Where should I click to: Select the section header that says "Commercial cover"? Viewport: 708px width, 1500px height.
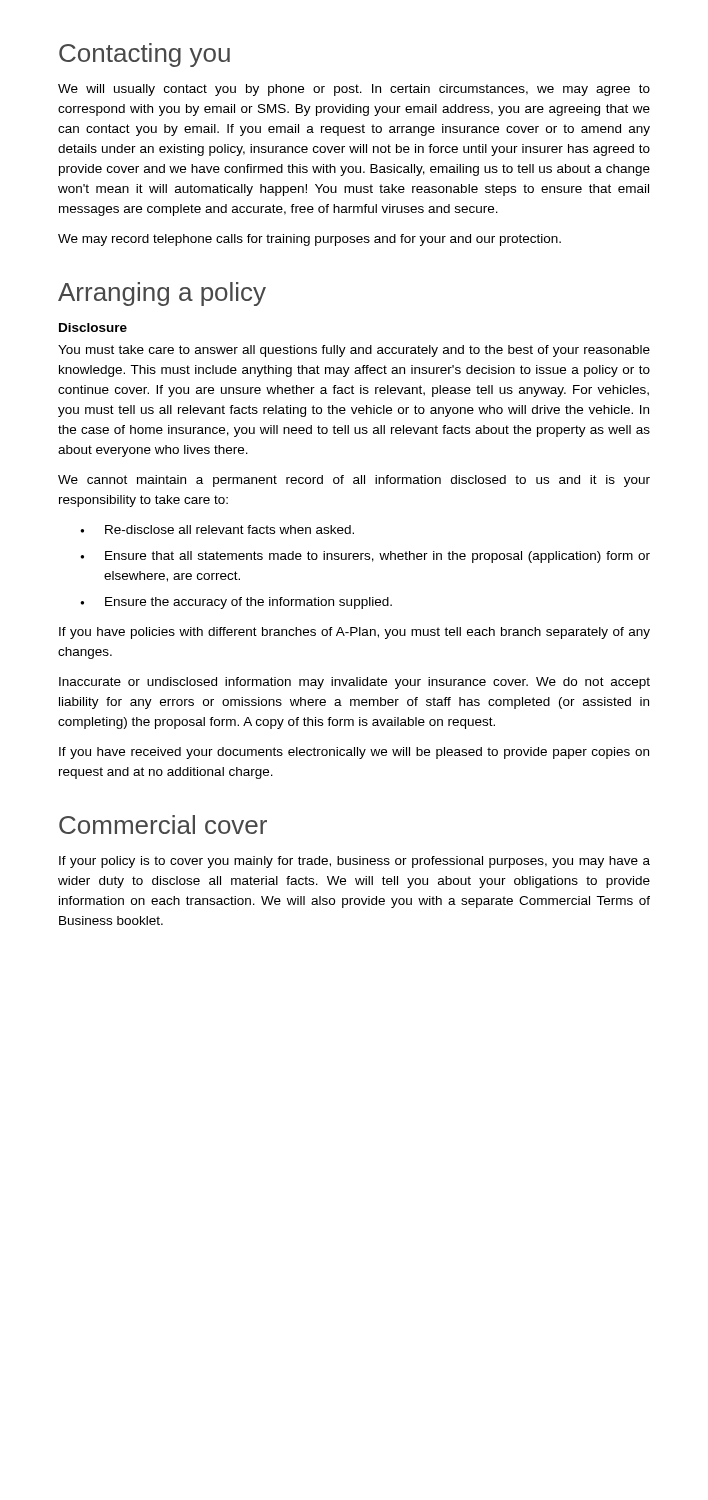(163, 825)
